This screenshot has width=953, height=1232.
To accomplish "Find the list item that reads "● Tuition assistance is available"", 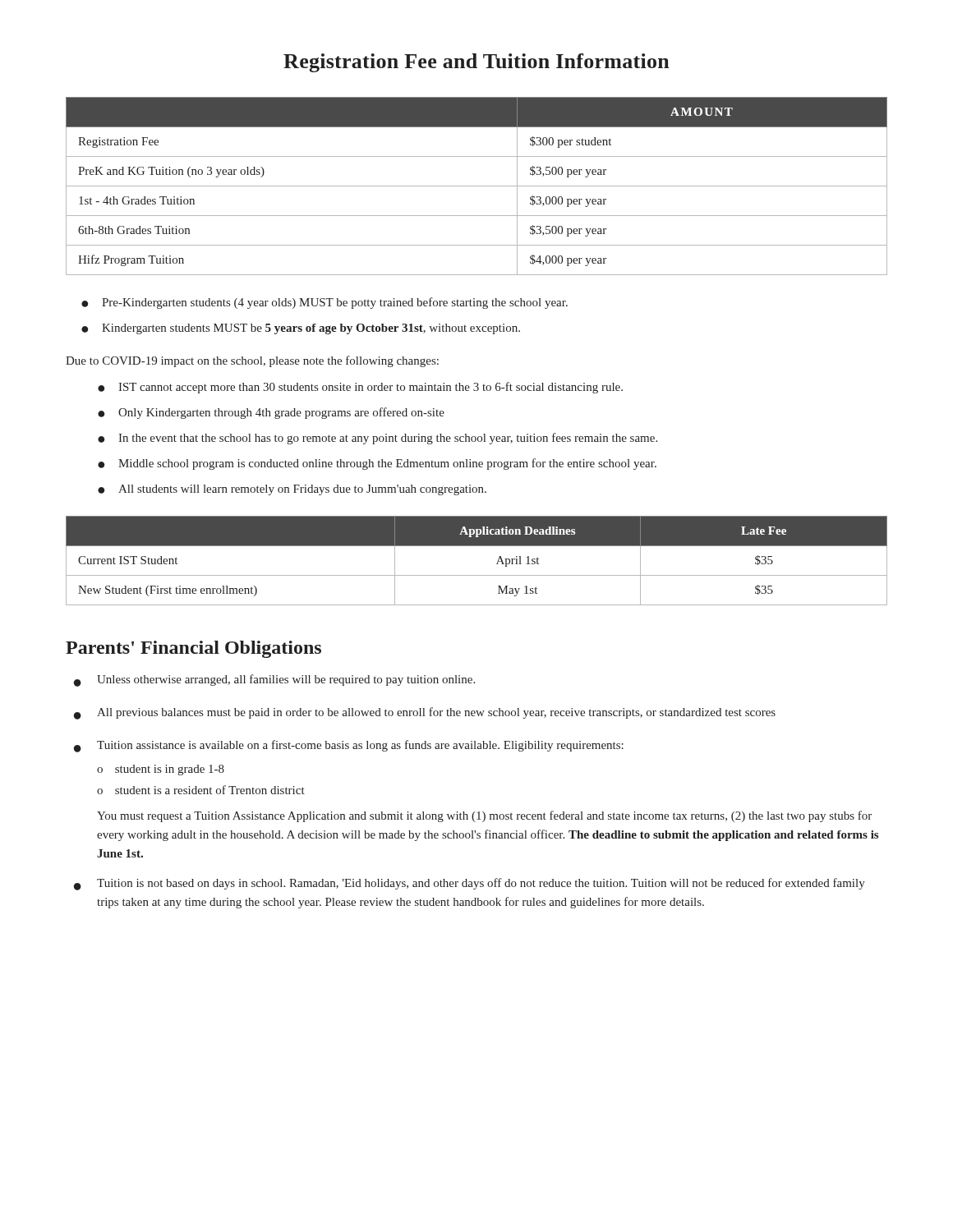I will (480, 800).
